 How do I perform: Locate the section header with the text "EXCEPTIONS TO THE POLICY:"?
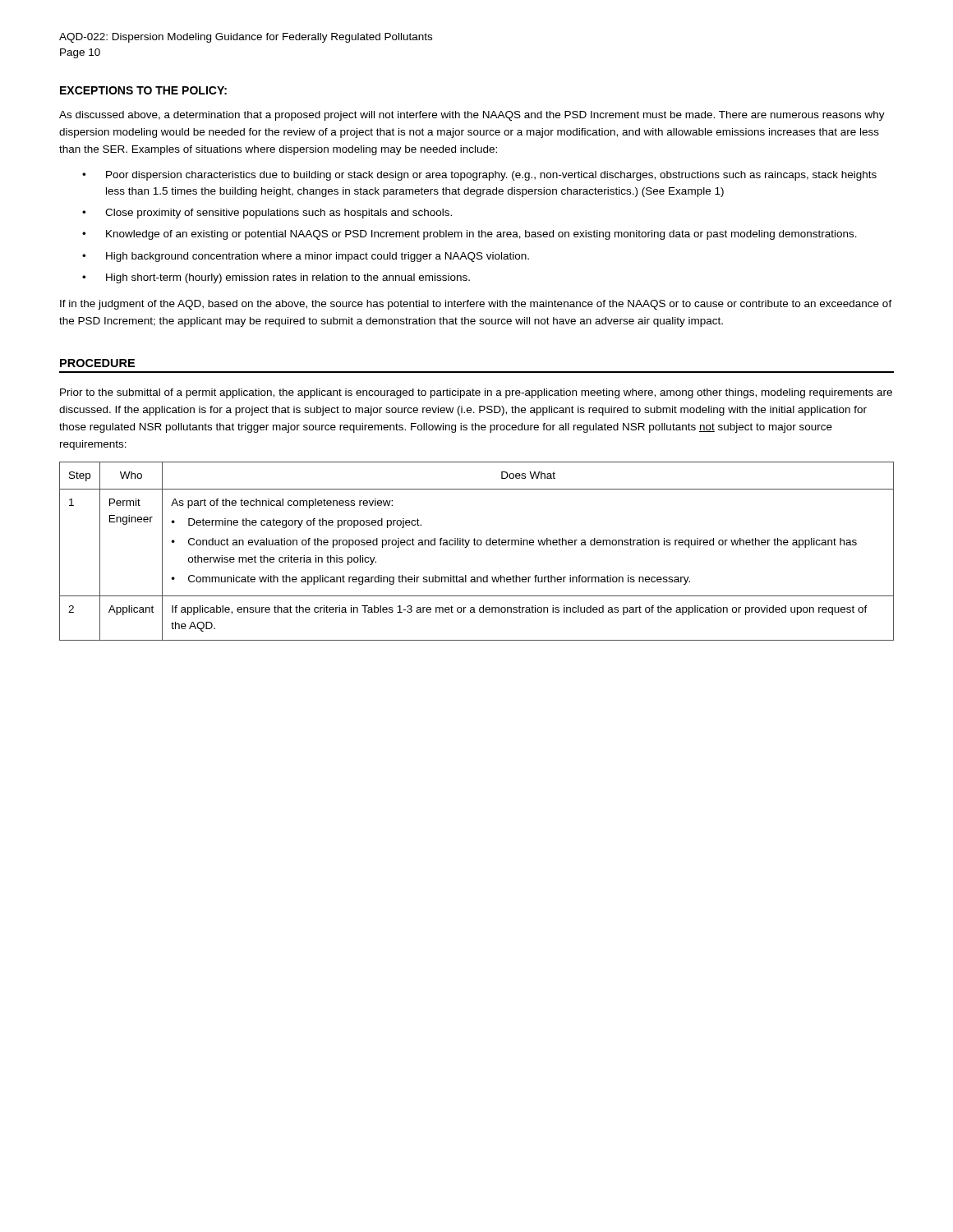click(143, 90)
